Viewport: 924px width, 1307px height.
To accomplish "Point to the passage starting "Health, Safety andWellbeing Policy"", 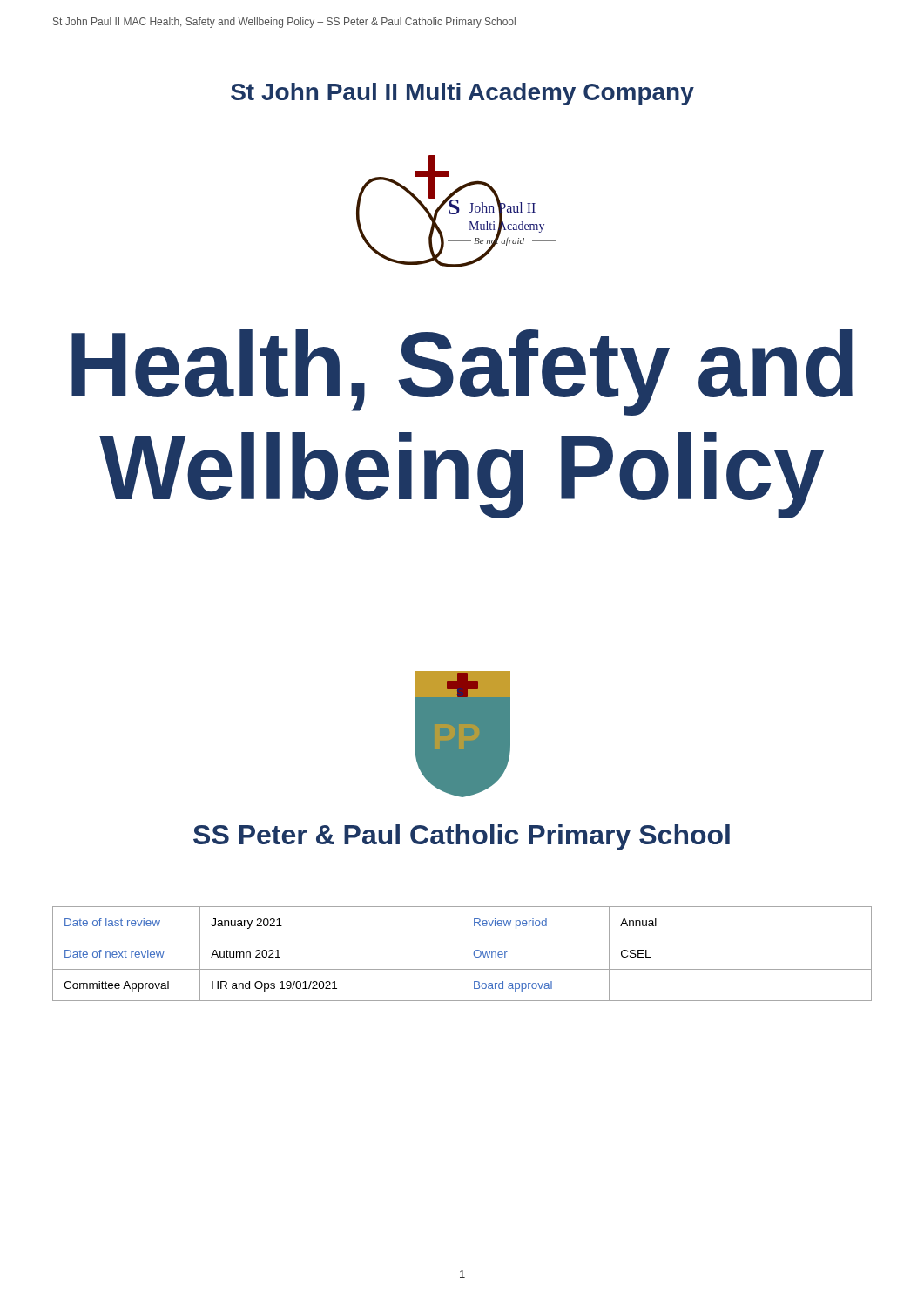I will 462,416.
